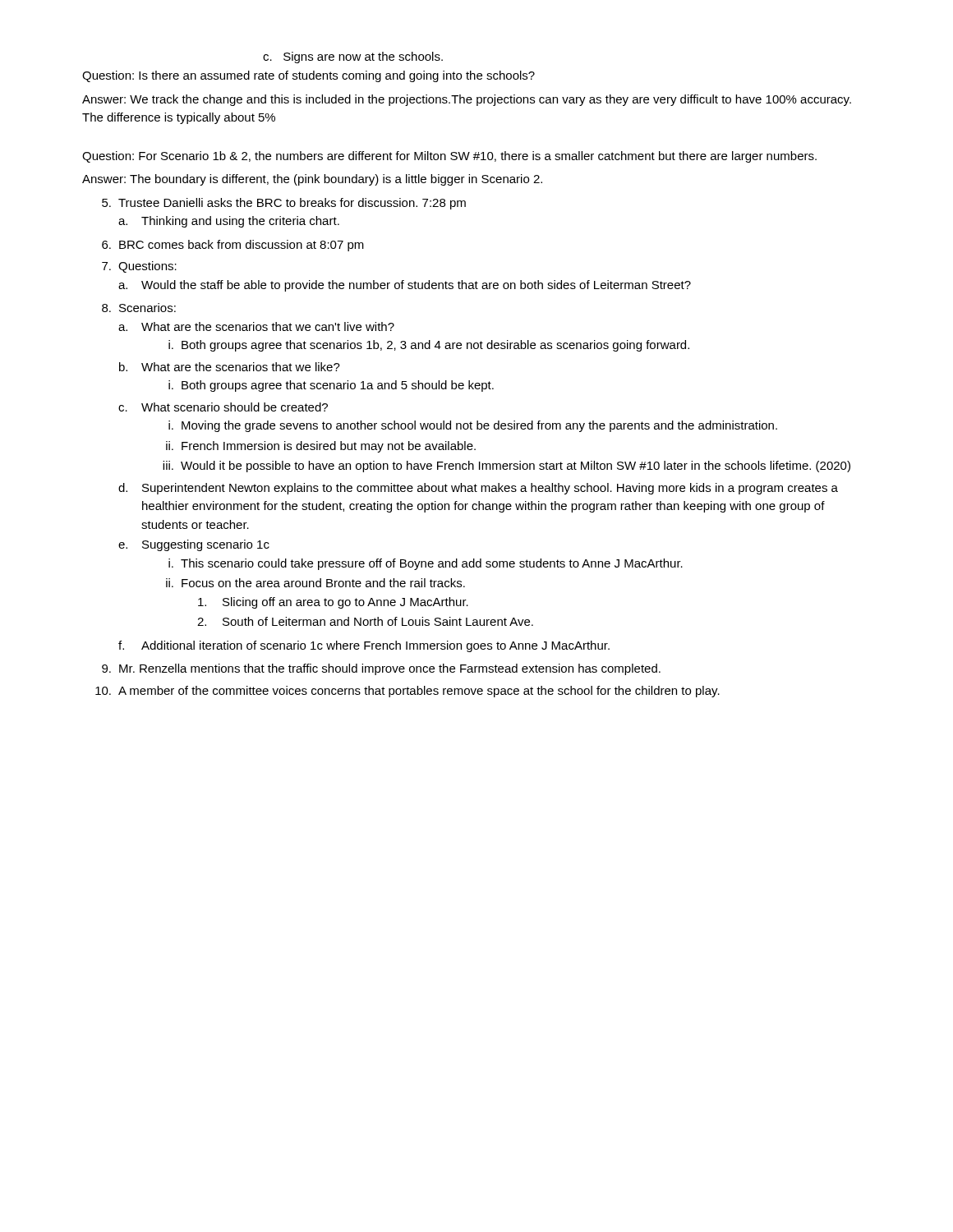Viewport: 953px width, 1232px height.
Task: Find the block on this page that starts "Mr. Renzella mentions that the traffic should improve"
Action: tap(390, 668)
